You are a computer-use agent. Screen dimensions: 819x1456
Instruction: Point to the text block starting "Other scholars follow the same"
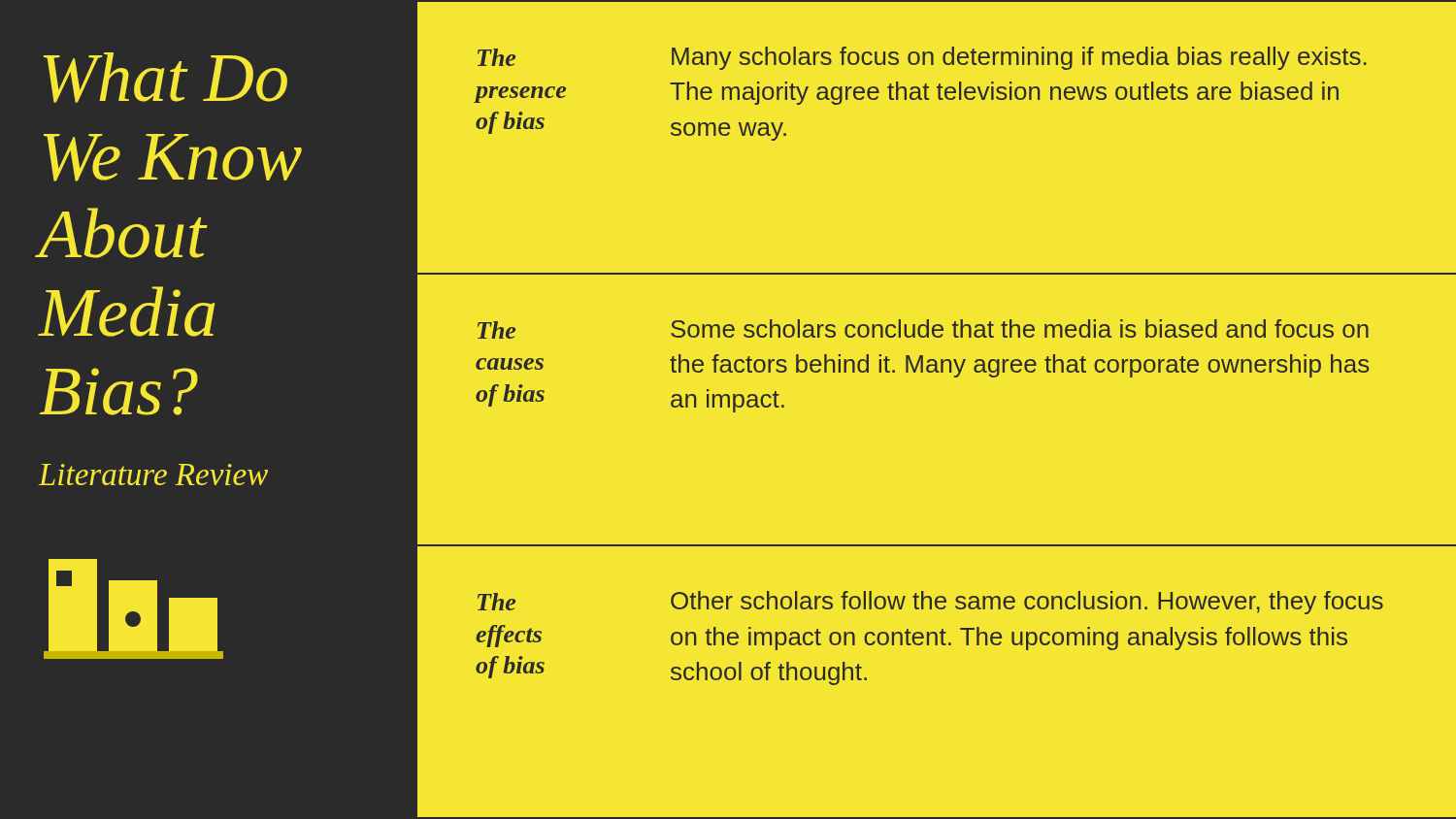[x=1027, y=636]
